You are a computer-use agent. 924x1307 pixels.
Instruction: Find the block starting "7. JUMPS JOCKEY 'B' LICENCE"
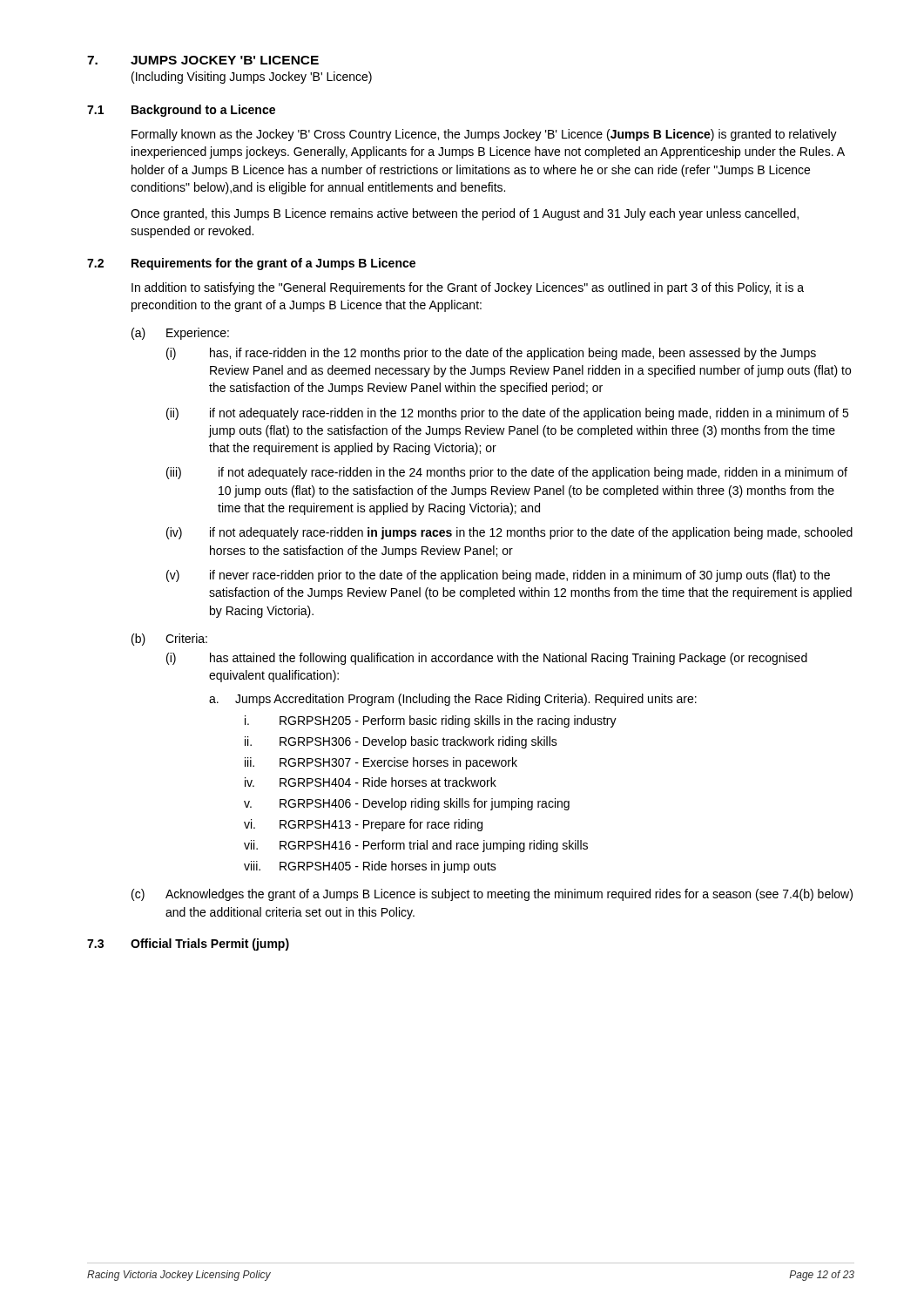coord(203,60)
